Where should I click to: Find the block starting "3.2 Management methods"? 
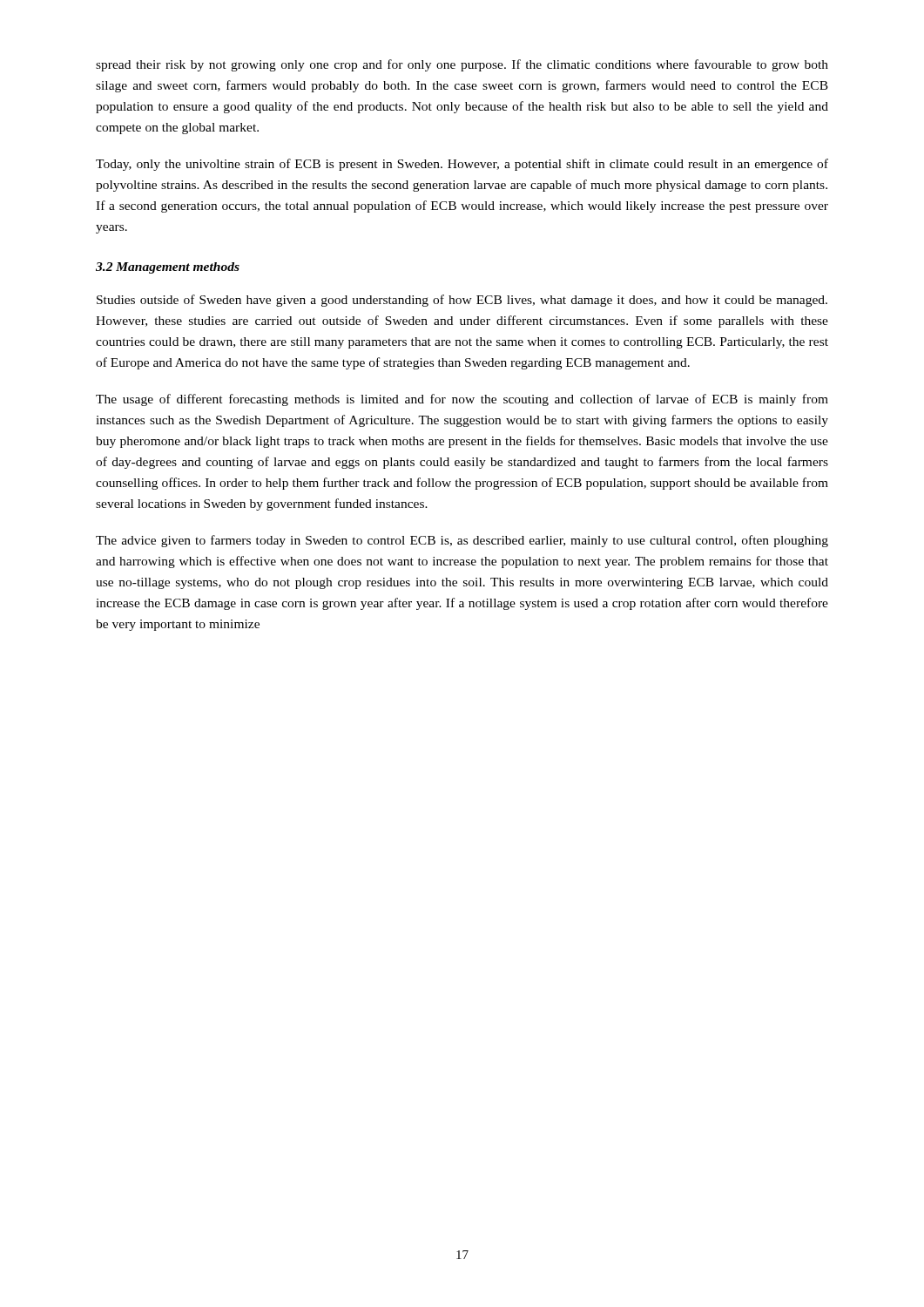coord(168,266)
